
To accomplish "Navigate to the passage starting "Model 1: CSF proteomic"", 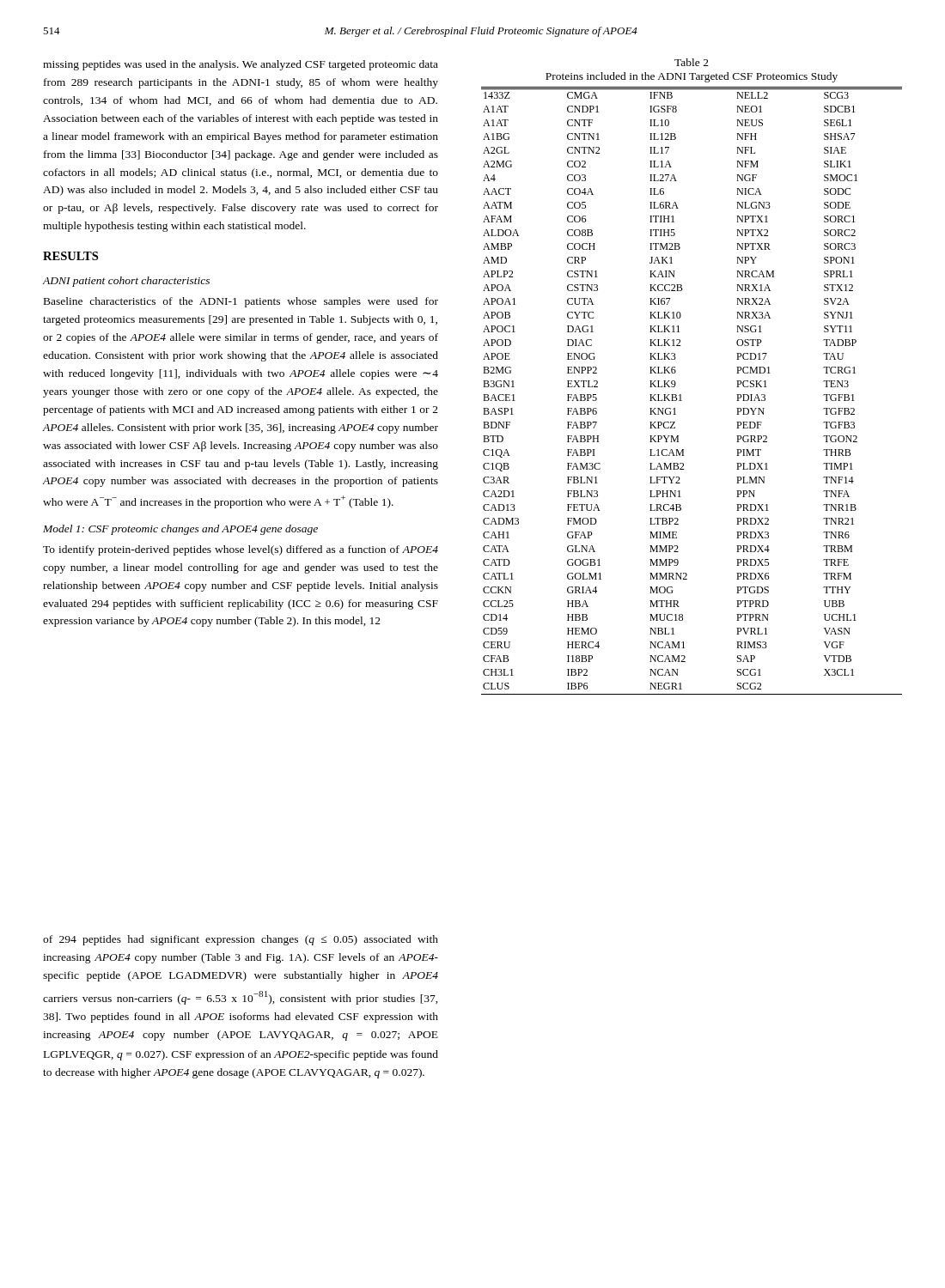I will pyautogui.click(x=180, y=528).
